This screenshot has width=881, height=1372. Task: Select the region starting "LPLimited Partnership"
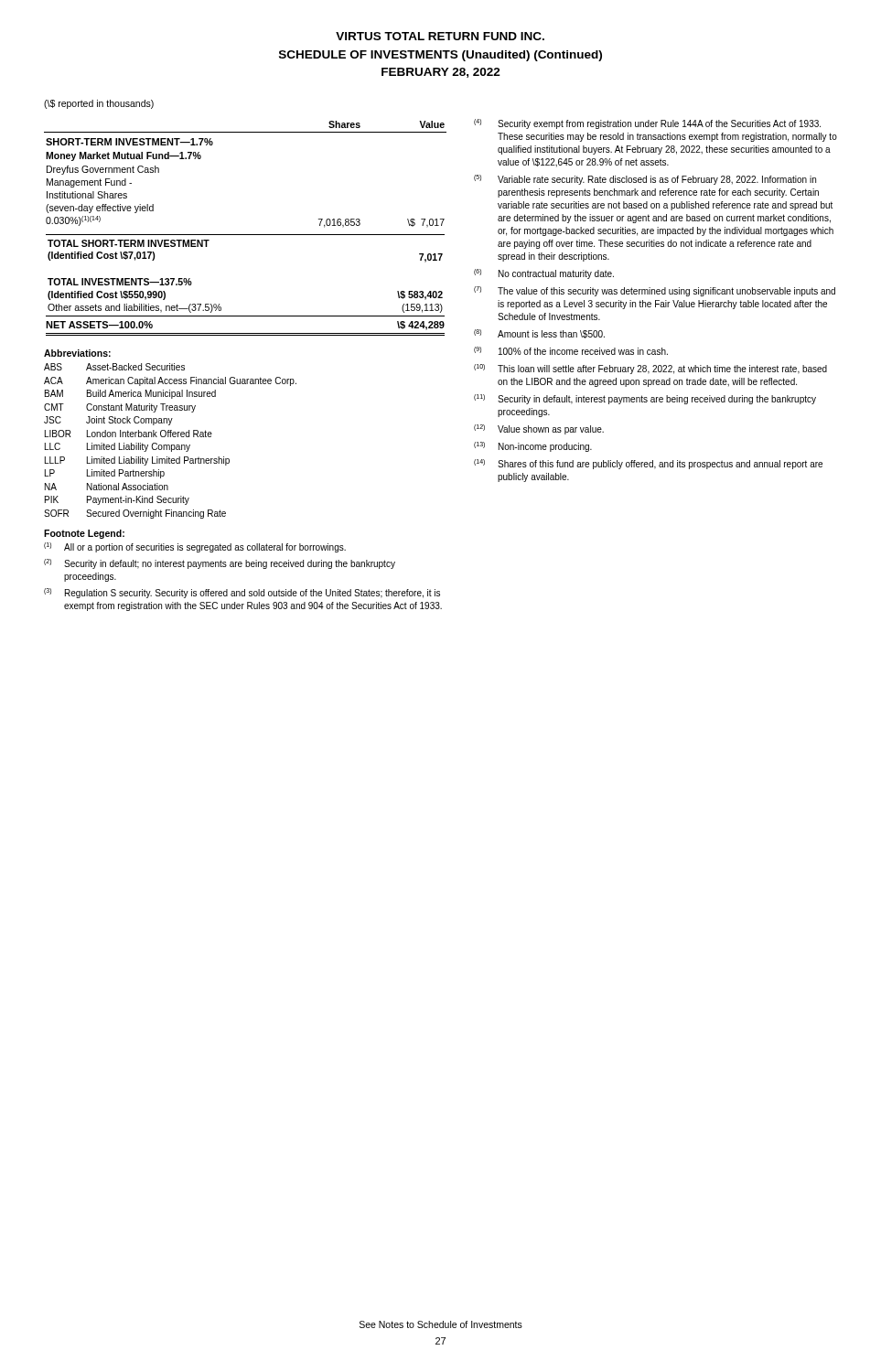(x=105, y=474)
